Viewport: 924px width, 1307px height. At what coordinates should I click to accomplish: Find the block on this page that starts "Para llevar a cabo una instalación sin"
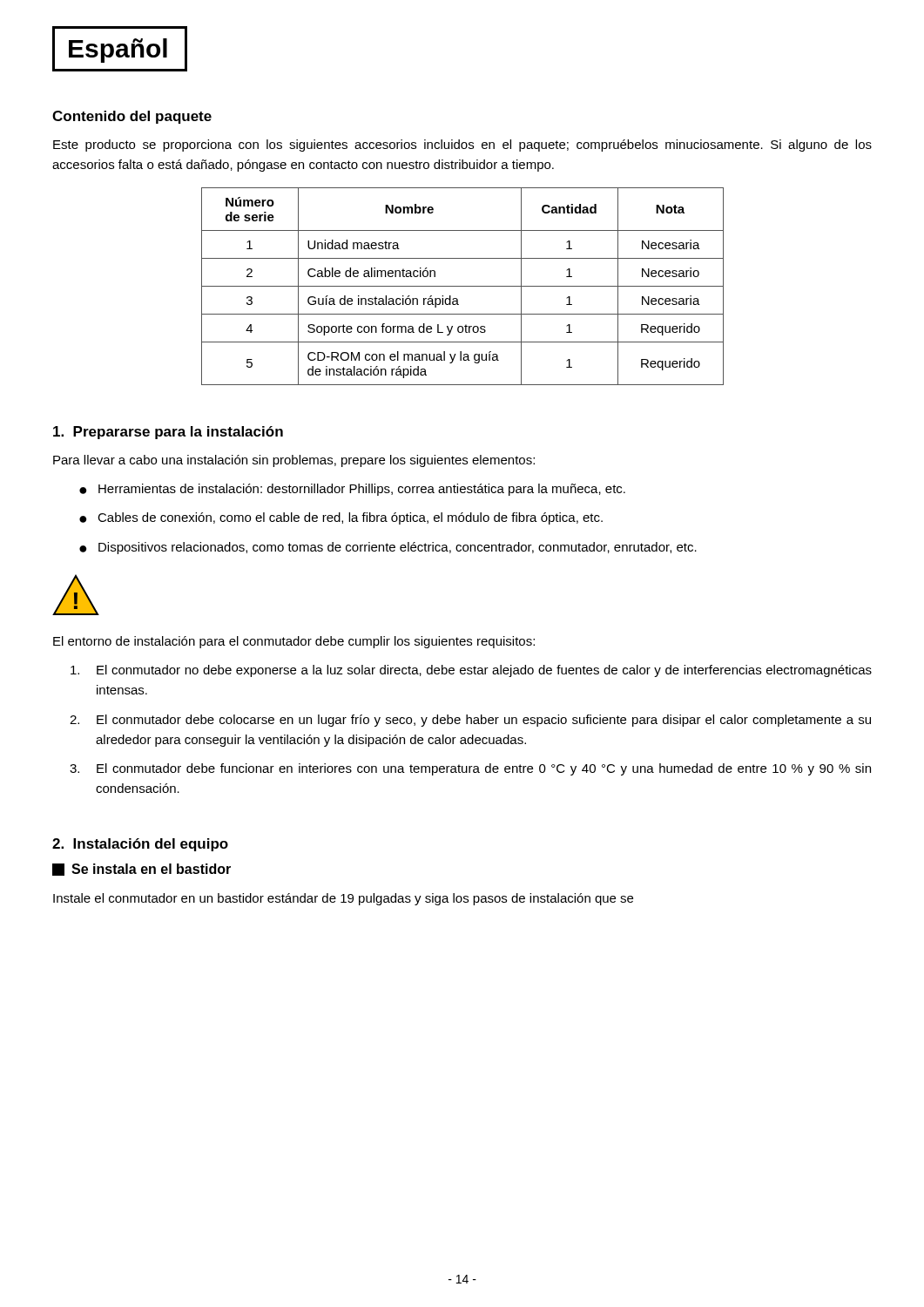(462, 459)
